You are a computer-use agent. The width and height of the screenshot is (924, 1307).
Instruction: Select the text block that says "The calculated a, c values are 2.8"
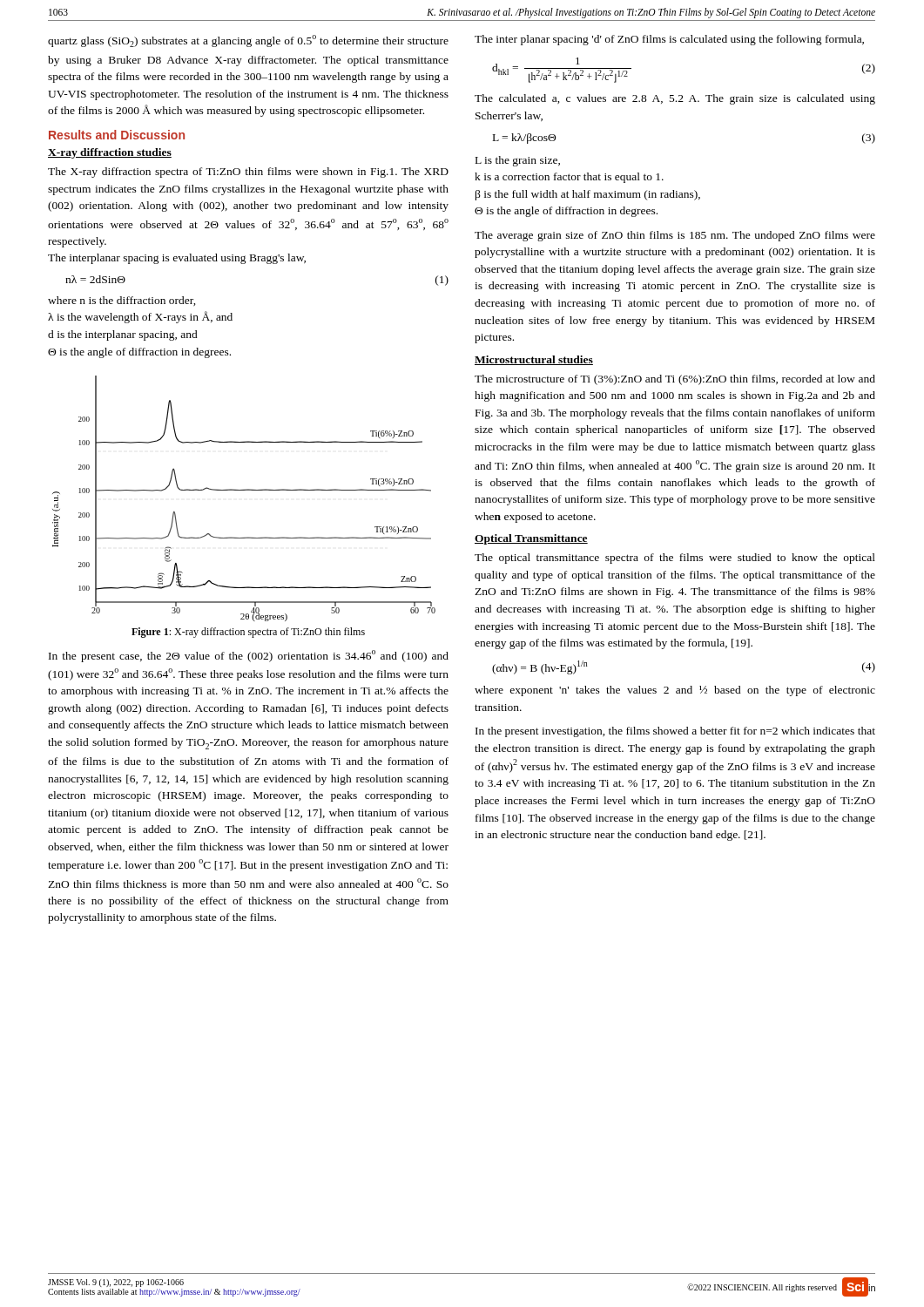[x=675, y=107]
